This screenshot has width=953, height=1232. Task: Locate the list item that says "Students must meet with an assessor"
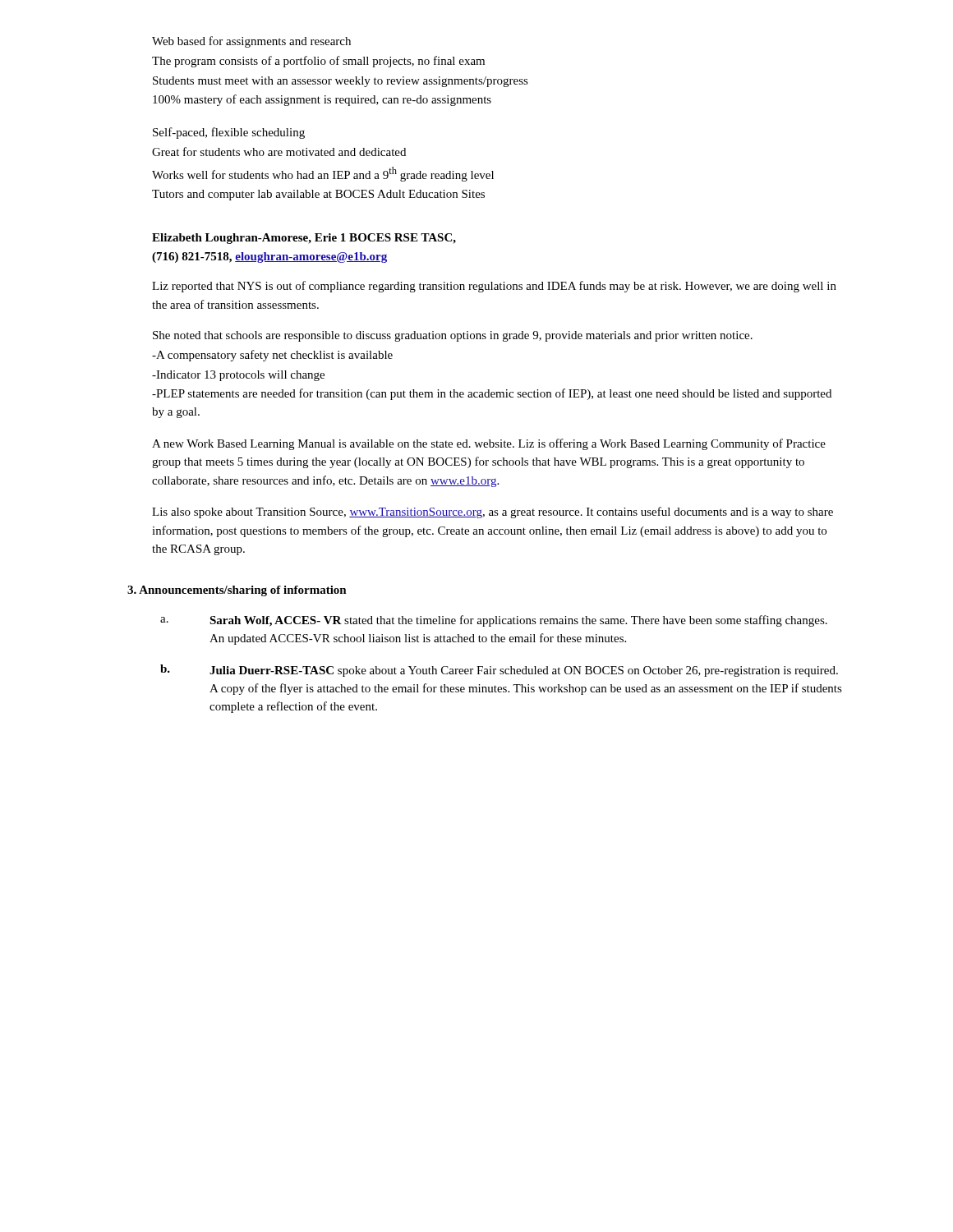click(x=340, y=80)
